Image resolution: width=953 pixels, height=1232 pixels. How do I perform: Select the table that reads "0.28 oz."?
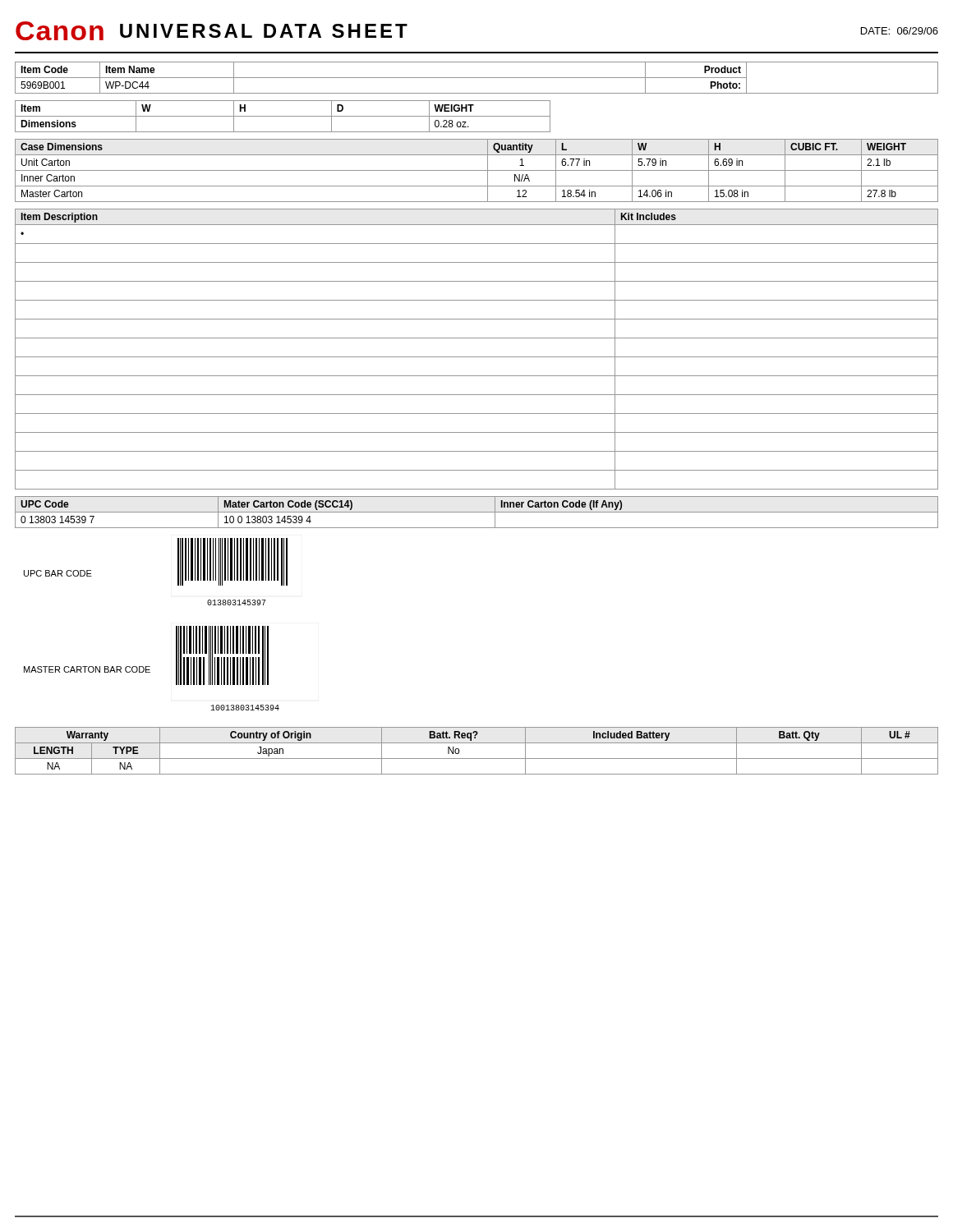pyautogui.click(x=476, y=116)
